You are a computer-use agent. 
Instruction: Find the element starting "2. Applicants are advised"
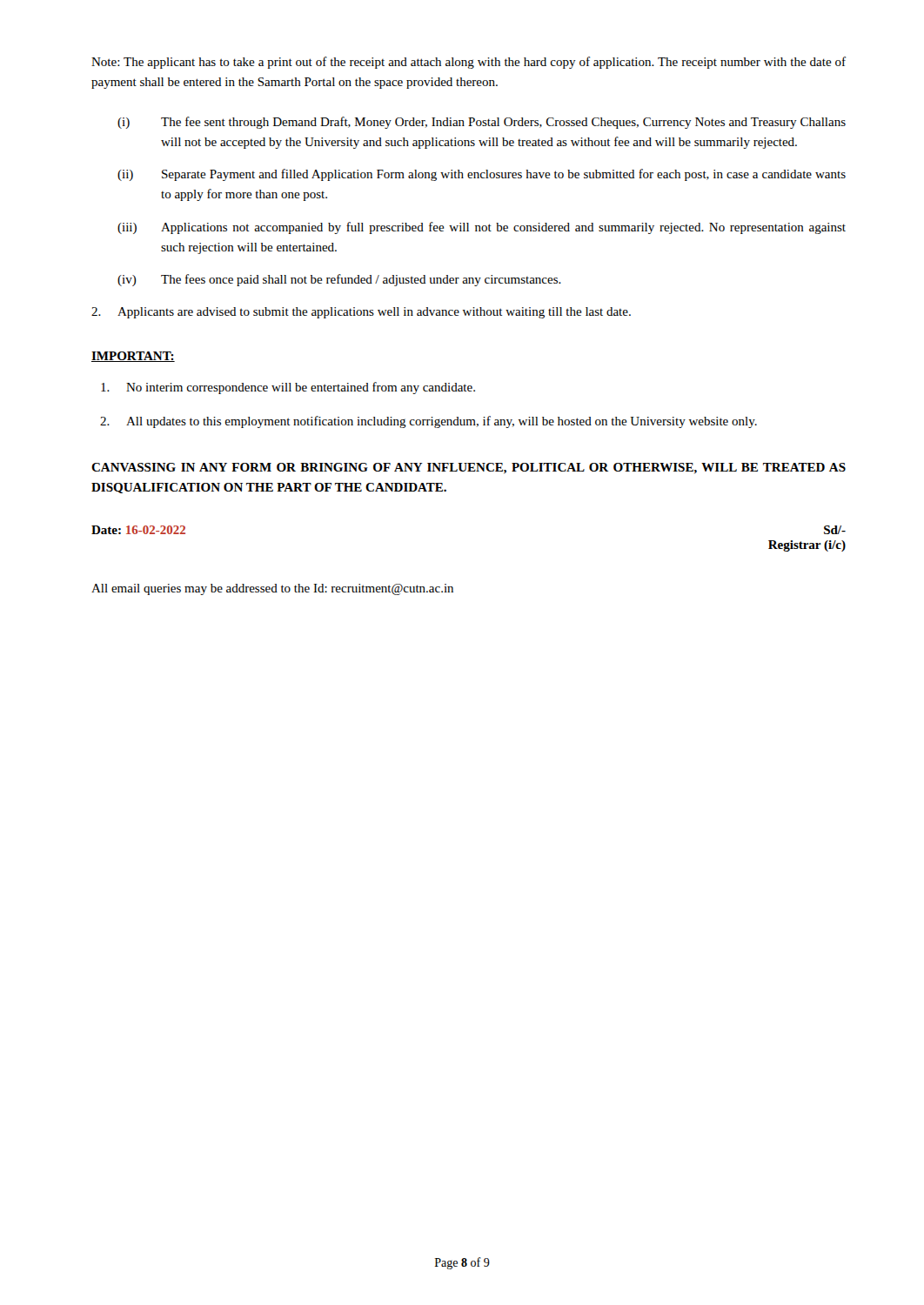pyautogui.click(x=469, y=312)
